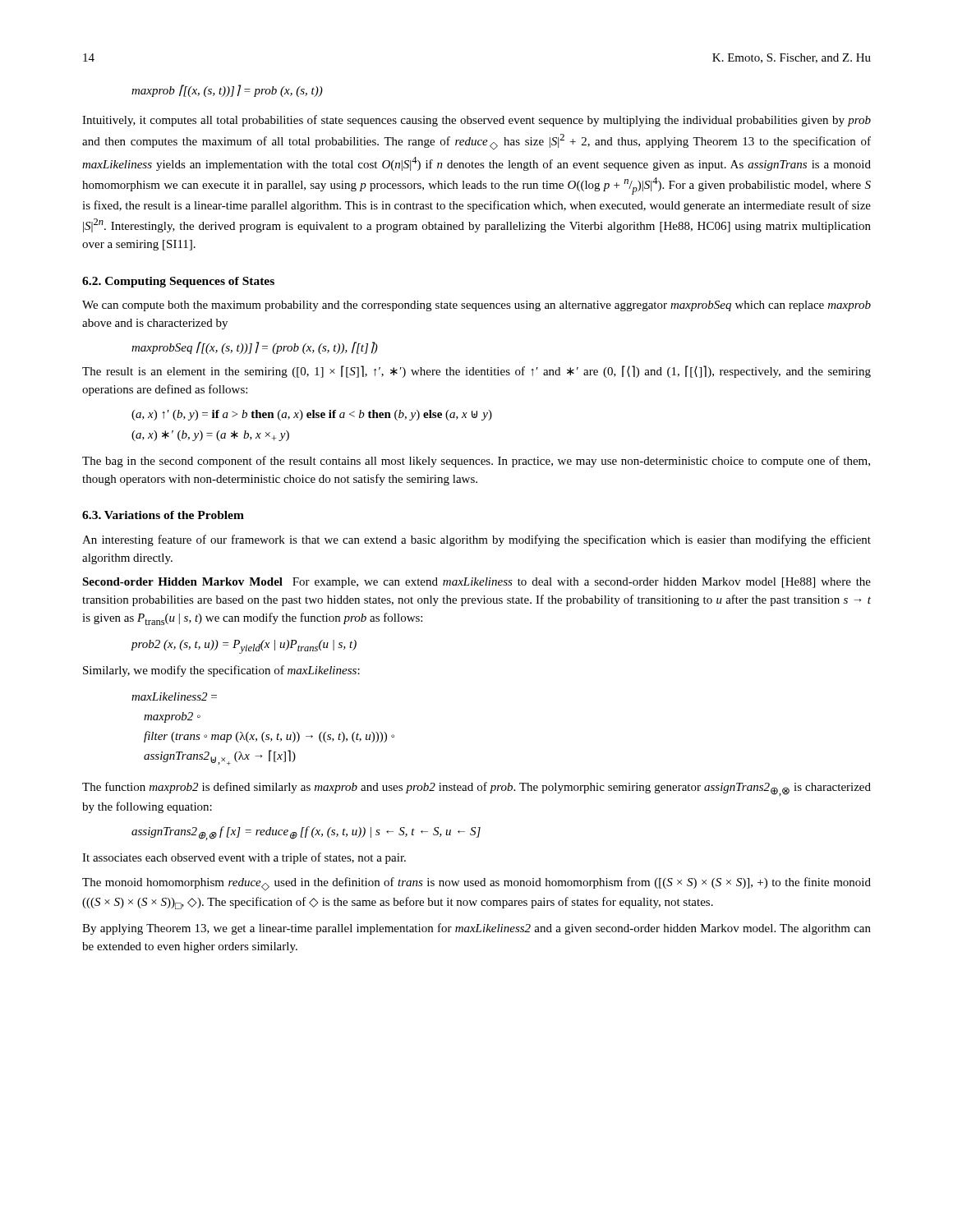Click on the text block starting "maxLikeliness2 = maxprob2 ◦ filter"
Viewport: 953px width, 1232px height.
(263, 729)
